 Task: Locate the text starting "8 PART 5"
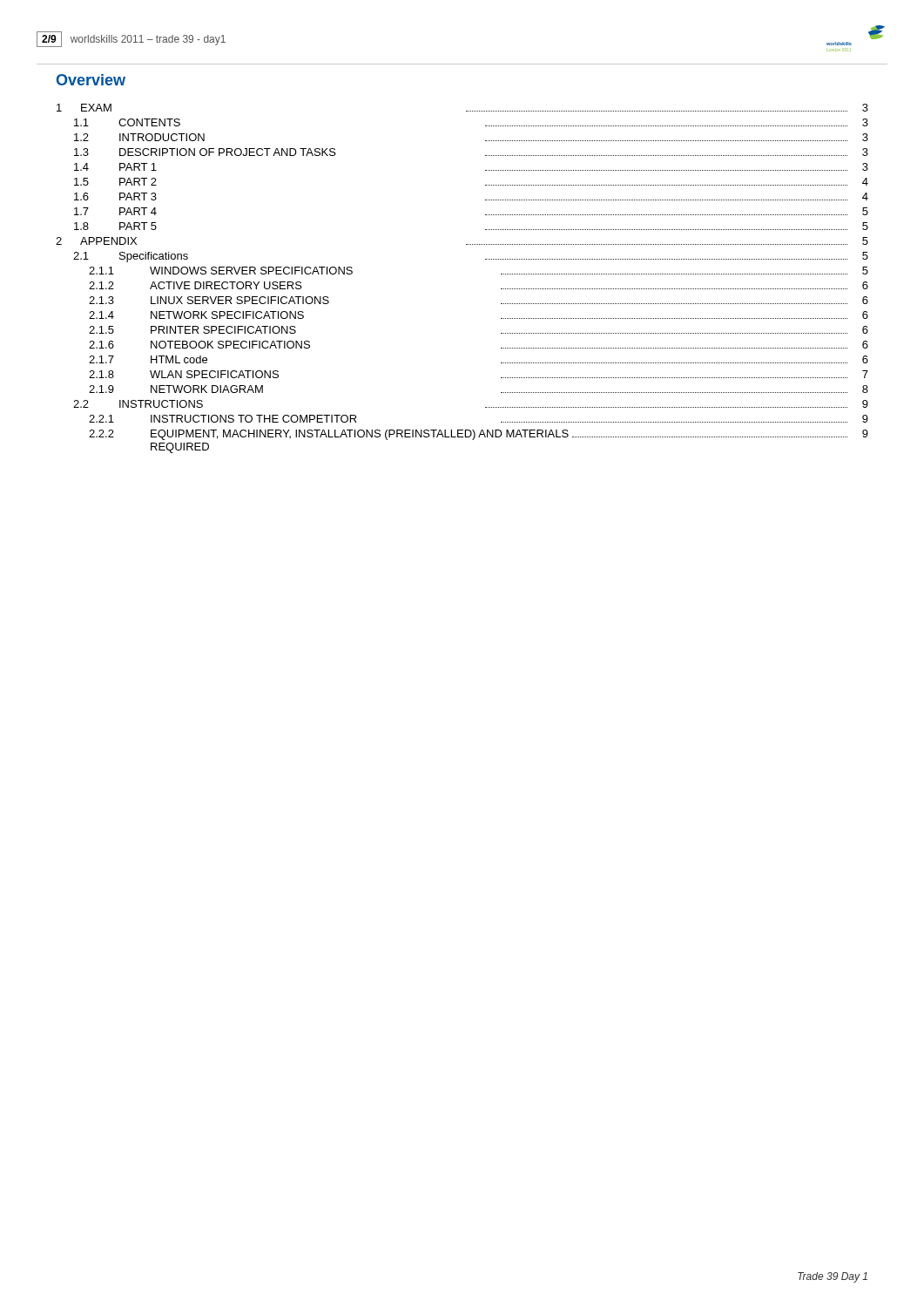pos(140,225)
